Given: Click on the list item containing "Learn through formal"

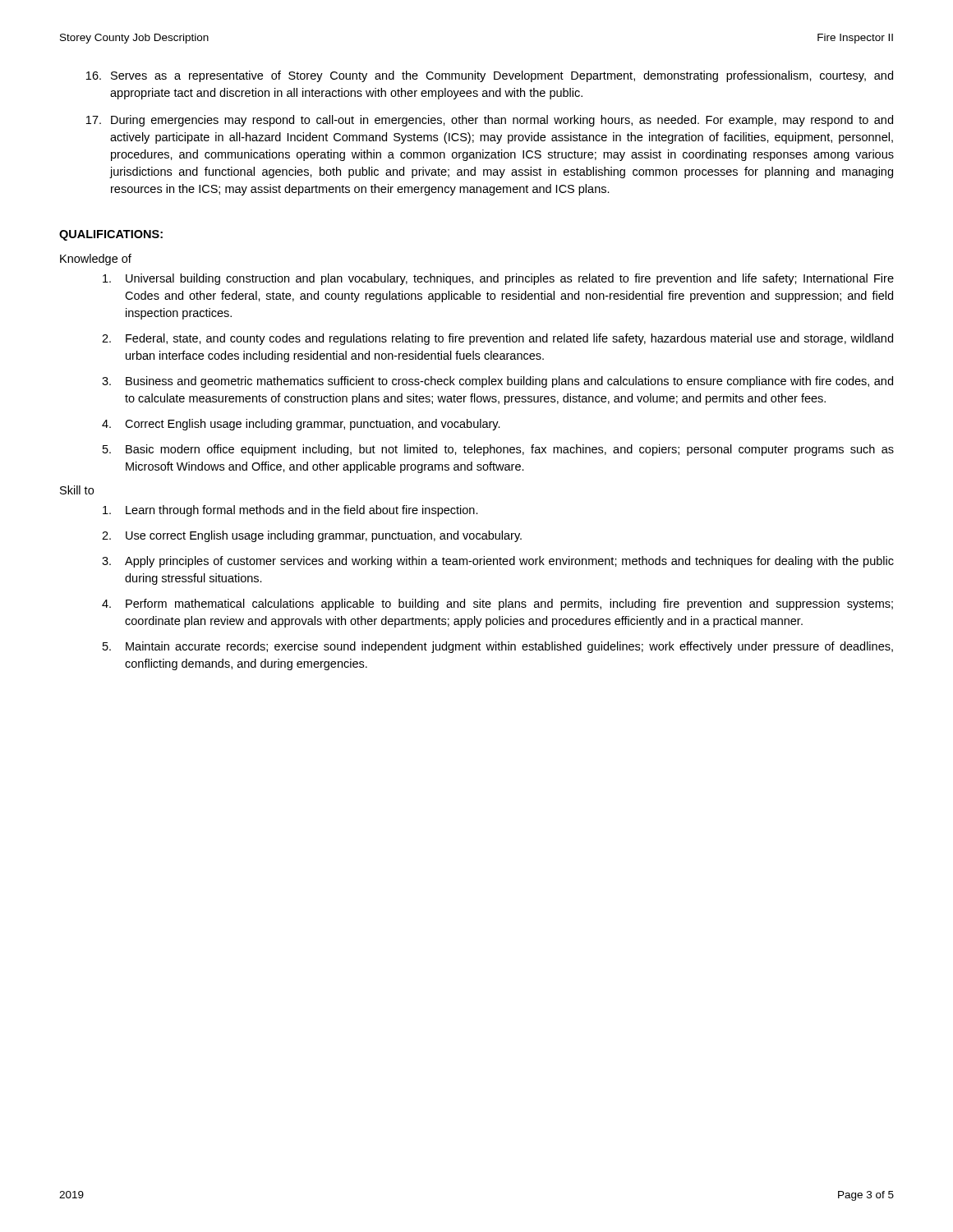Looking at the screenshot, I should 290,511.
